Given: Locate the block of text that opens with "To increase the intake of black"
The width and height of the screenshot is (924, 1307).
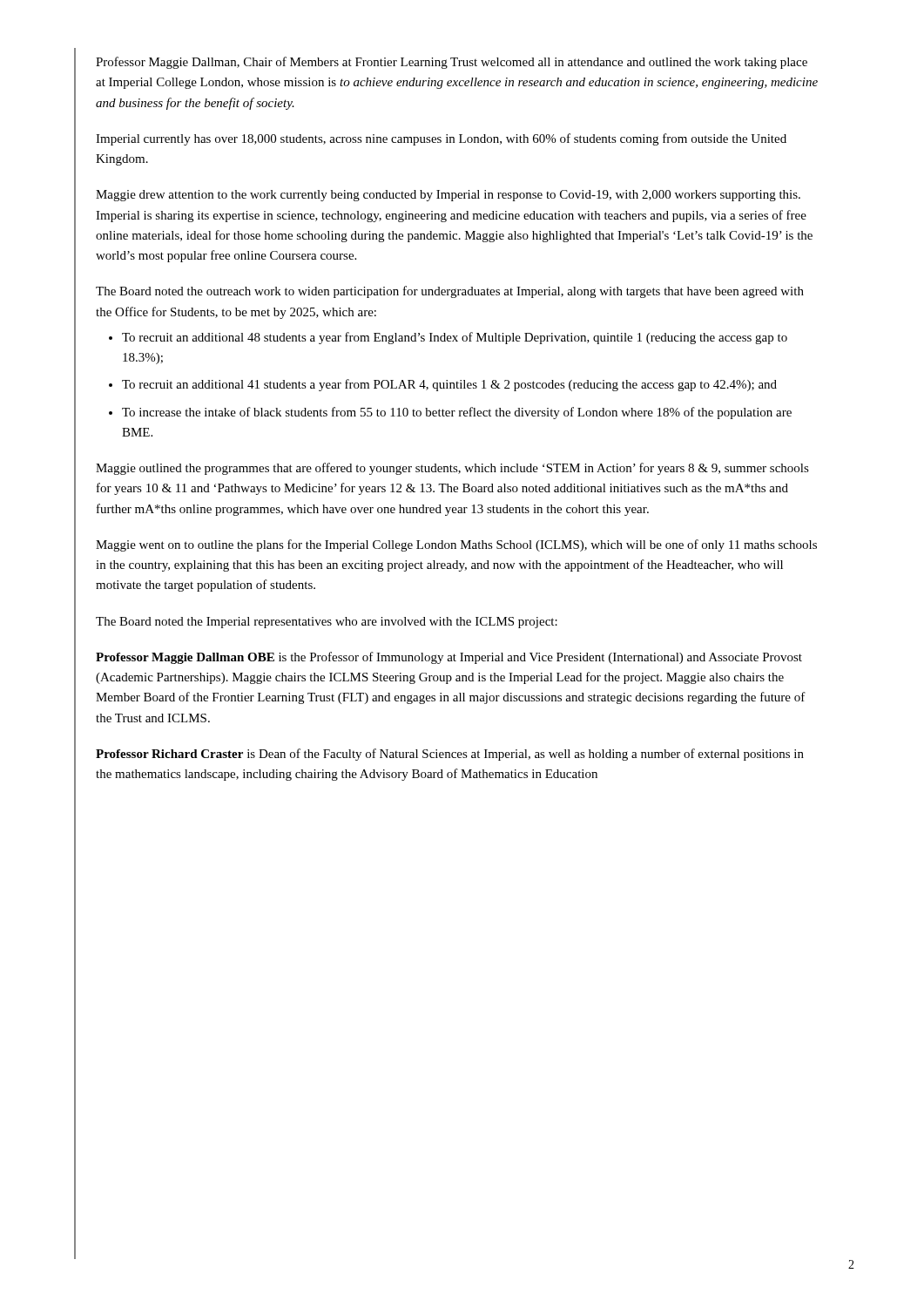Looking at the screenshot, I should click(457, 422).
